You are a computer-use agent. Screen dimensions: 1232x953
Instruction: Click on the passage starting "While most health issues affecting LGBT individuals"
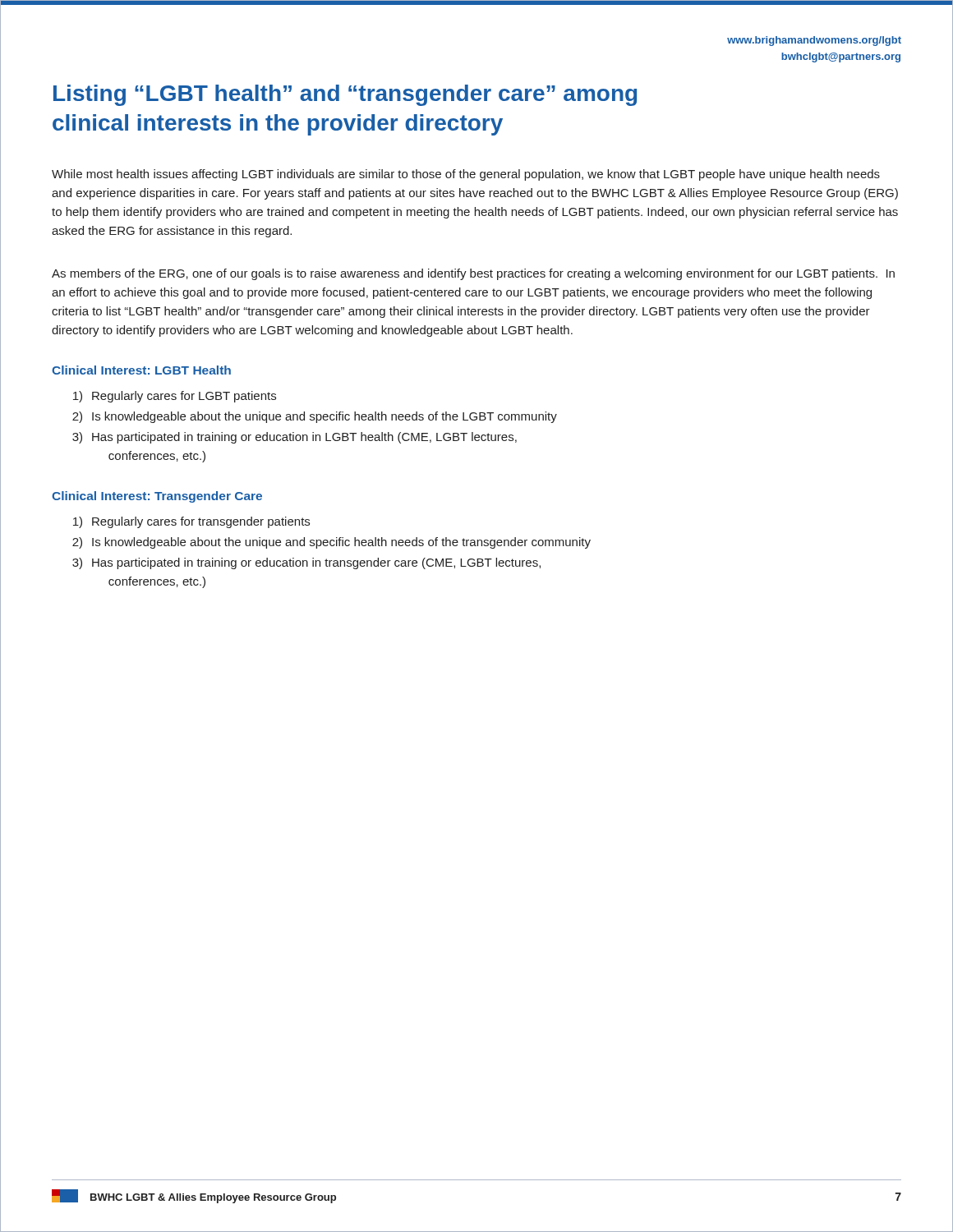coord(475,202)
